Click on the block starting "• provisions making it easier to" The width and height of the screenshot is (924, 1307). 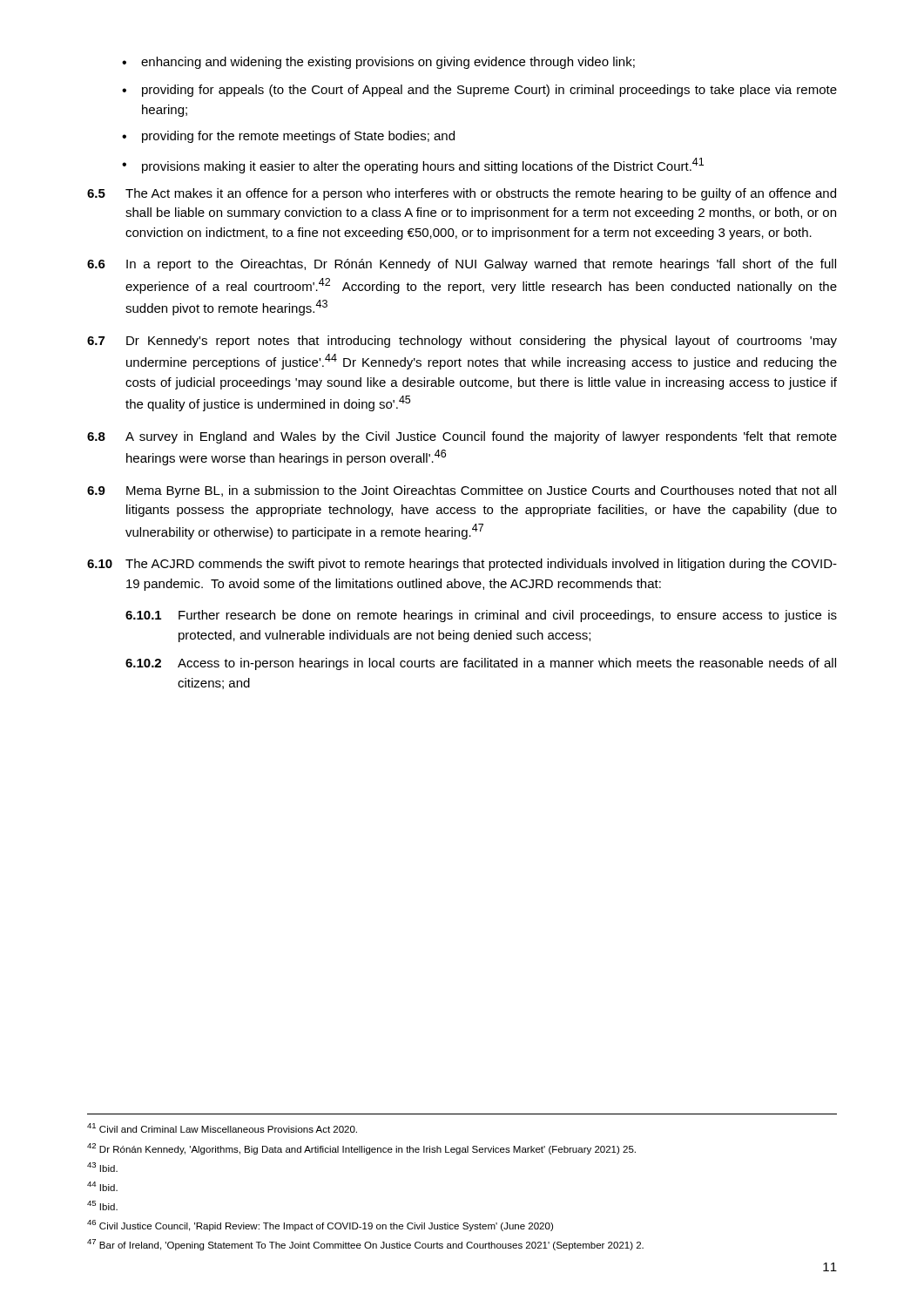point(479,165)
